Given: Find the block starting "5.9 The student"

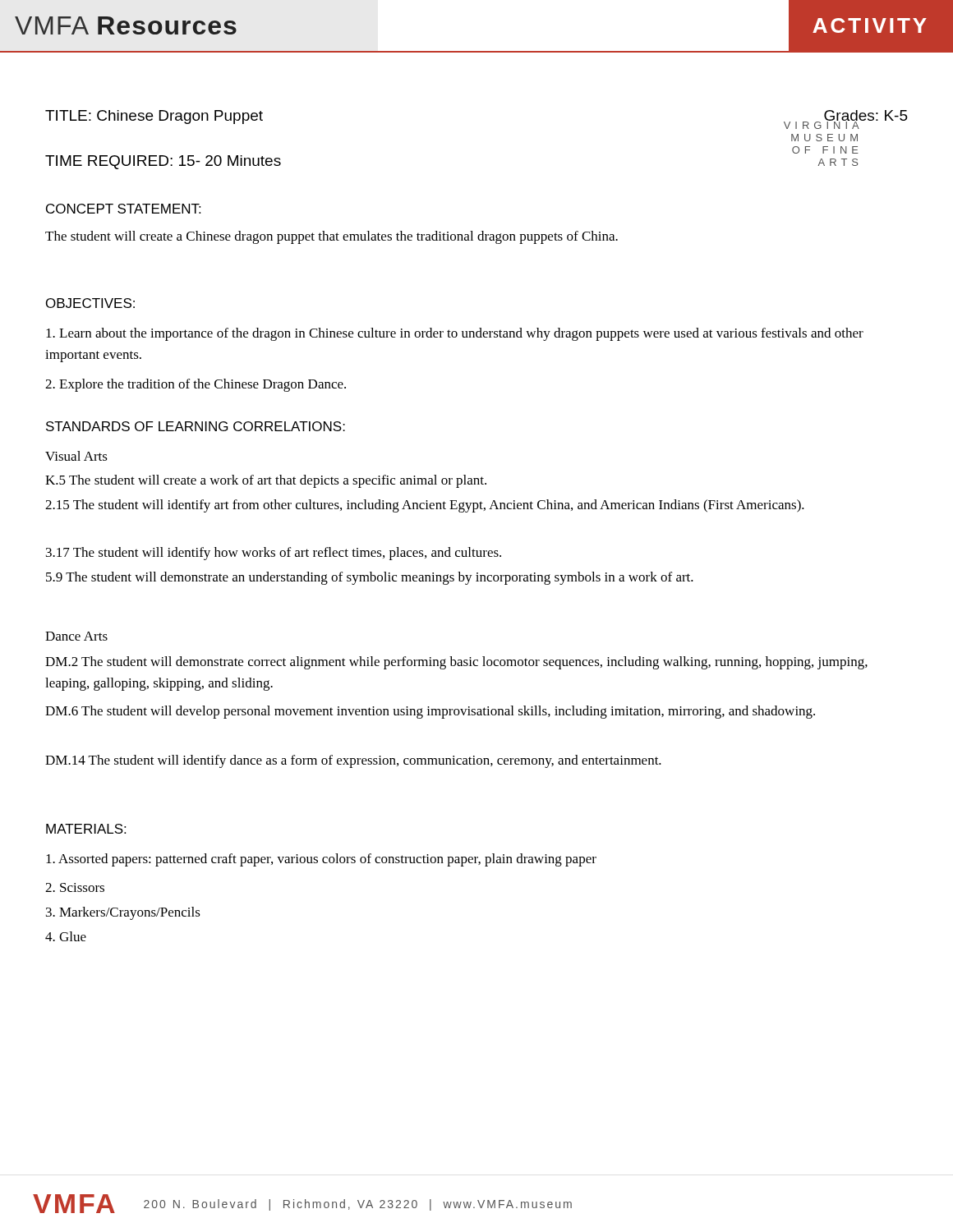Looking at the screenshot, I should click(x=476, y=577).
